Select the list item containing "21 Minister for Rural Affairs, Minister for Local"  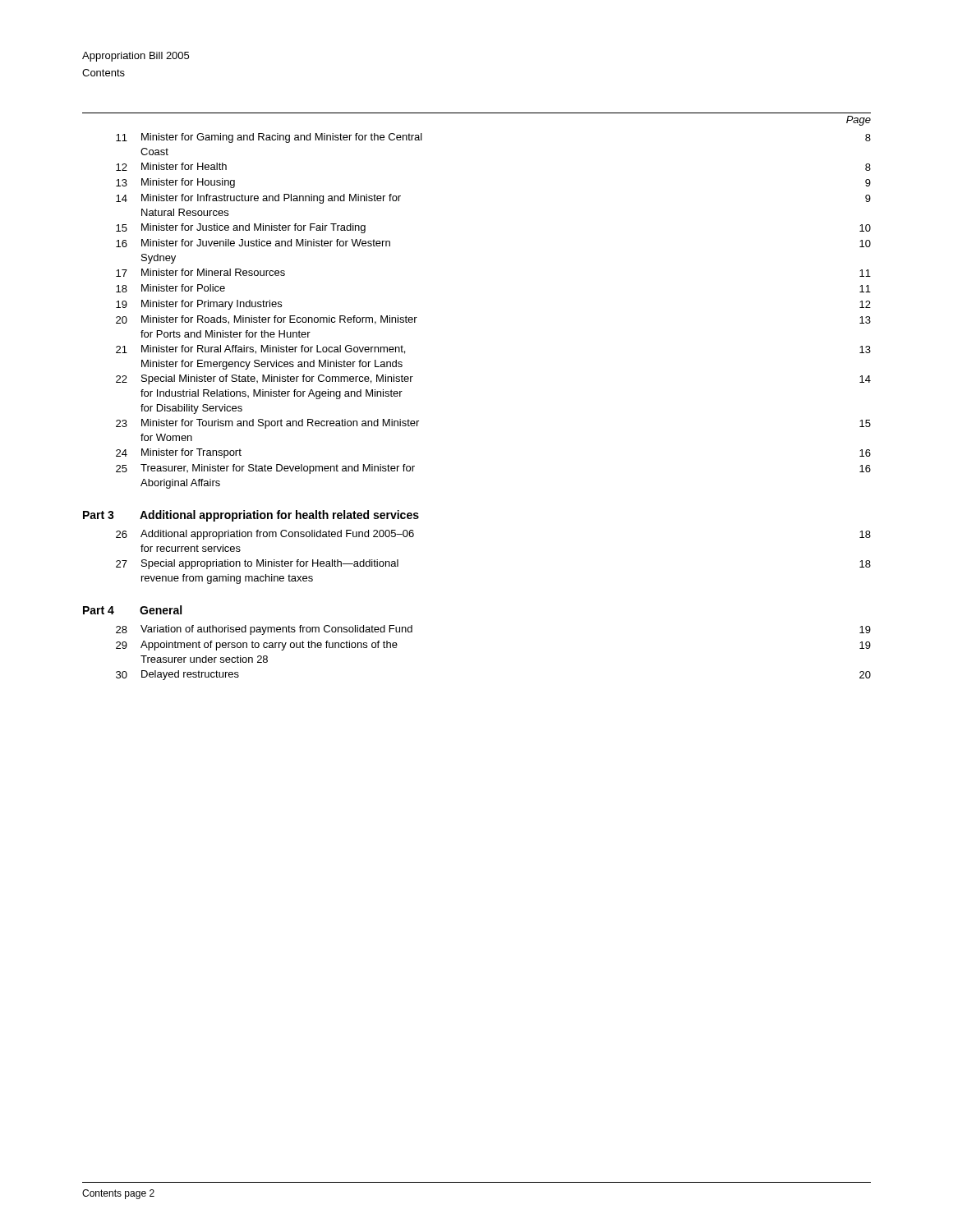pyautogui.click(x=273, y=349)
